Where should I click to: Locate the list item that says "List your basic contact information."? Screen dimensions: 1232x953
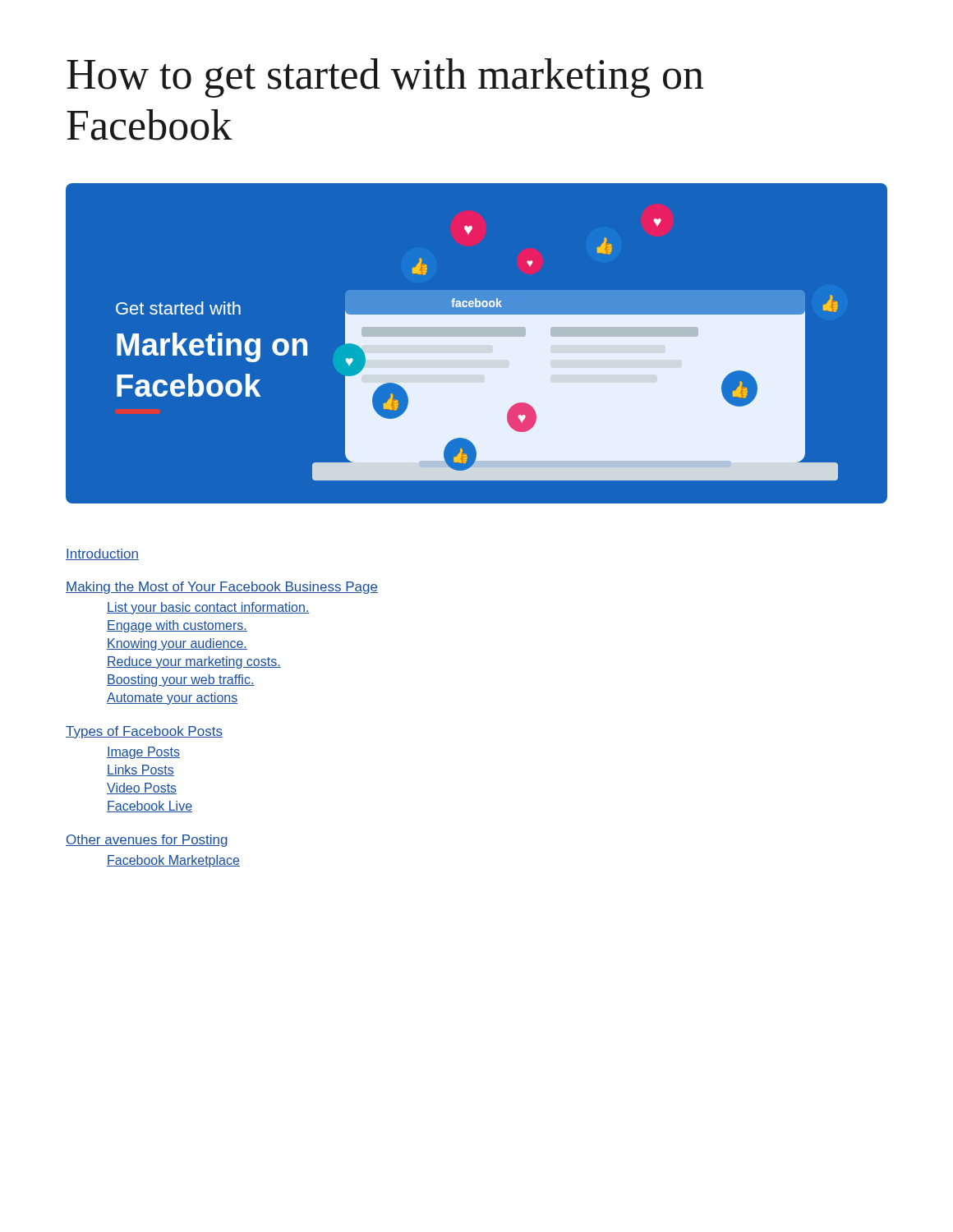pos(208,608)
